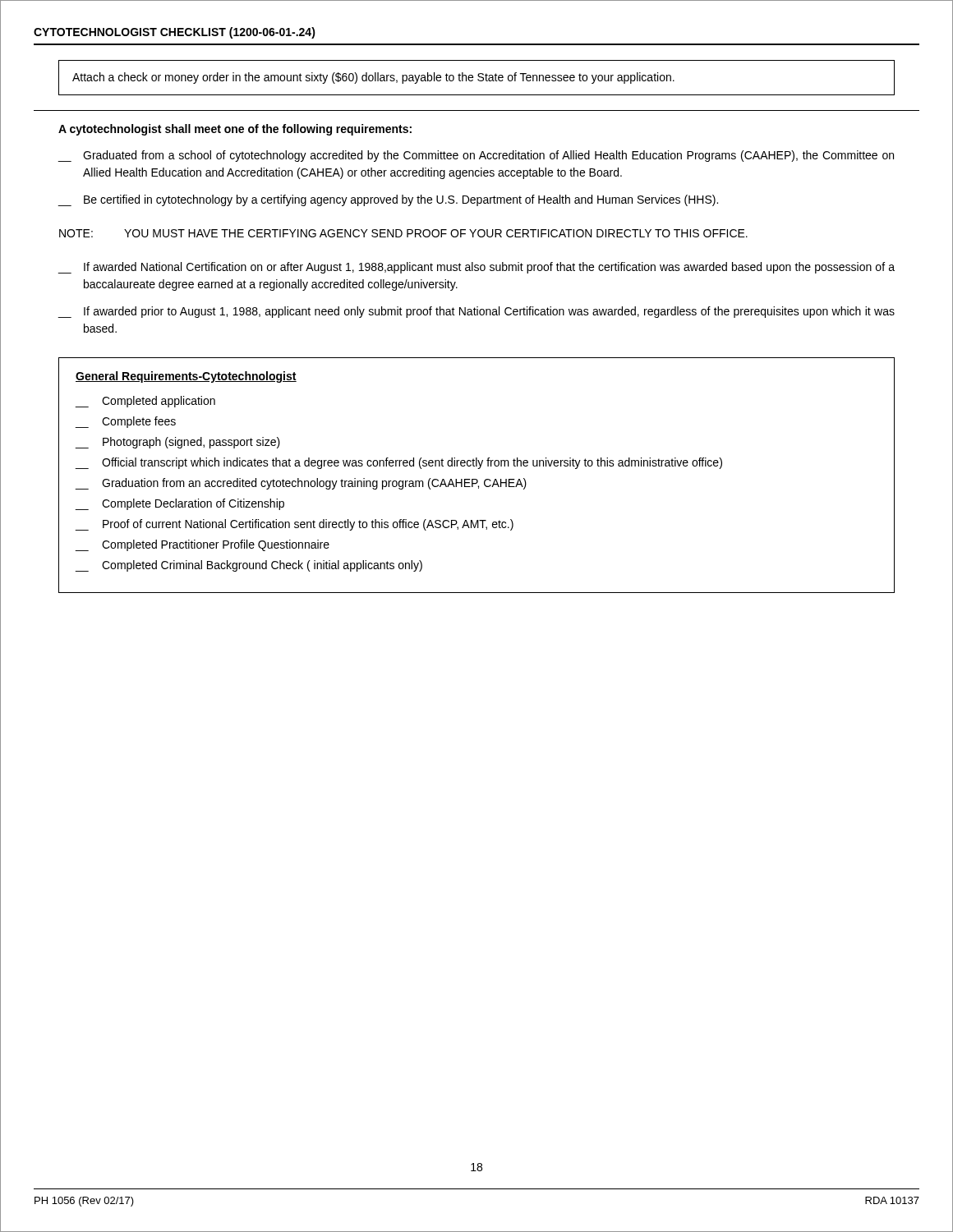Find the list item containing "__ Be certified in cytotechnology by a certifying"
This screenshot has width=953, height=1232.
pos(476,200)
